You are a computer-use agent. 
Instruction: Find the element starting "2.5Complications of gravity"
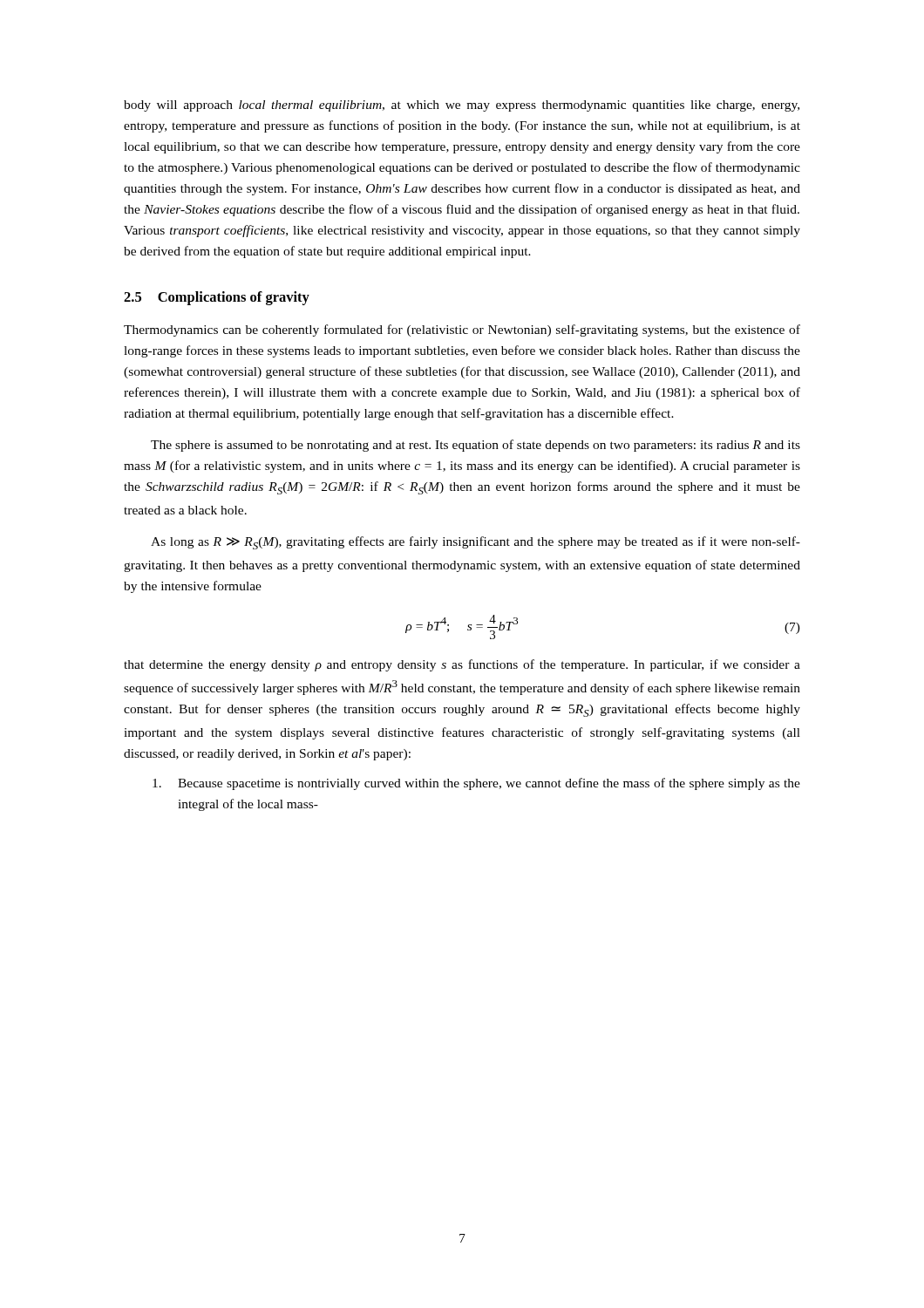(x=217, y=297)
